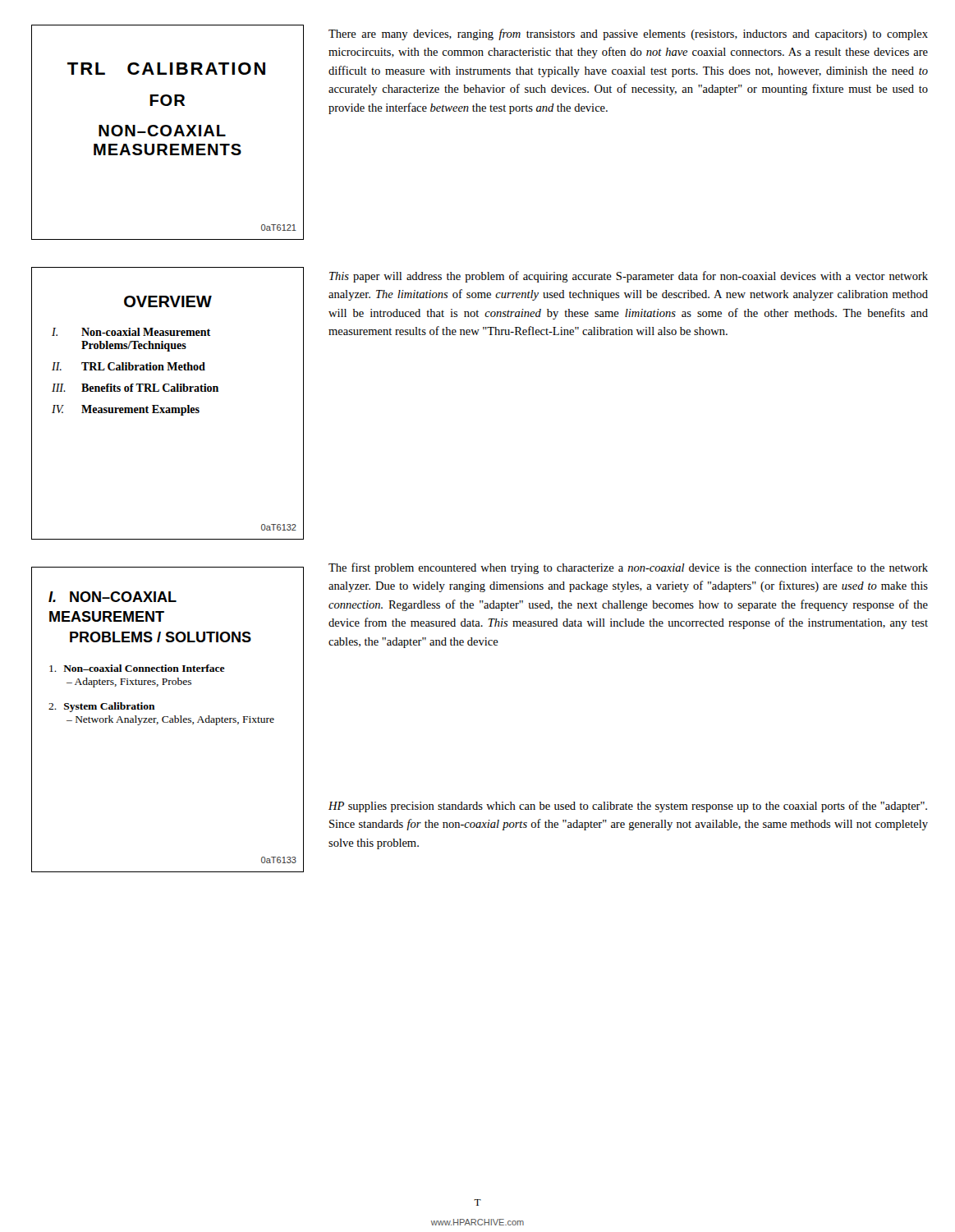The width and height of the screenshot is (955, 1232).
Task: Locate the text block that says "HP supplies precision"
Action: [628, 824]
